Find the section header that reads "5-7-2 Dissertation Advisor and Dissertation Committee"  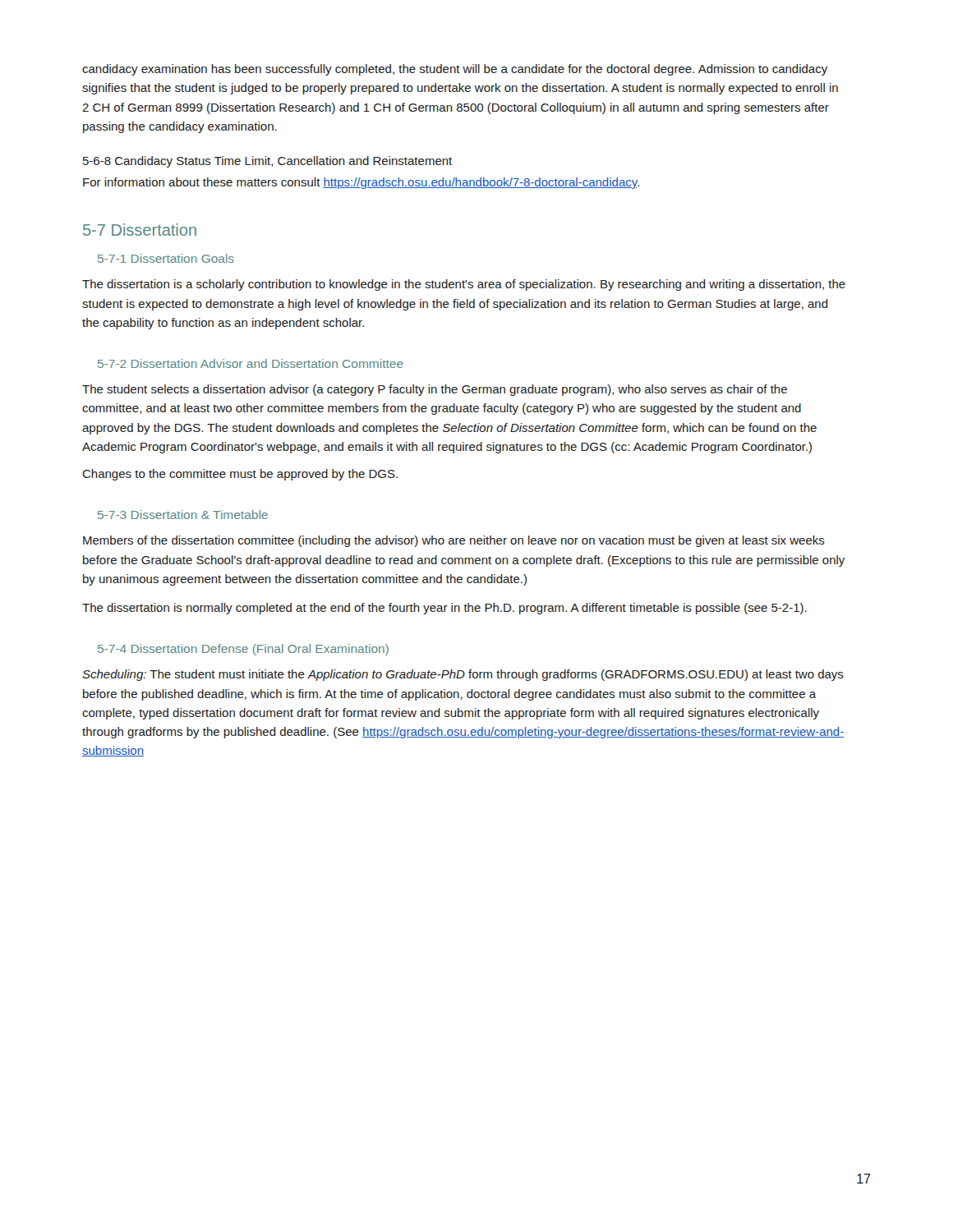[x=251, y=363]
